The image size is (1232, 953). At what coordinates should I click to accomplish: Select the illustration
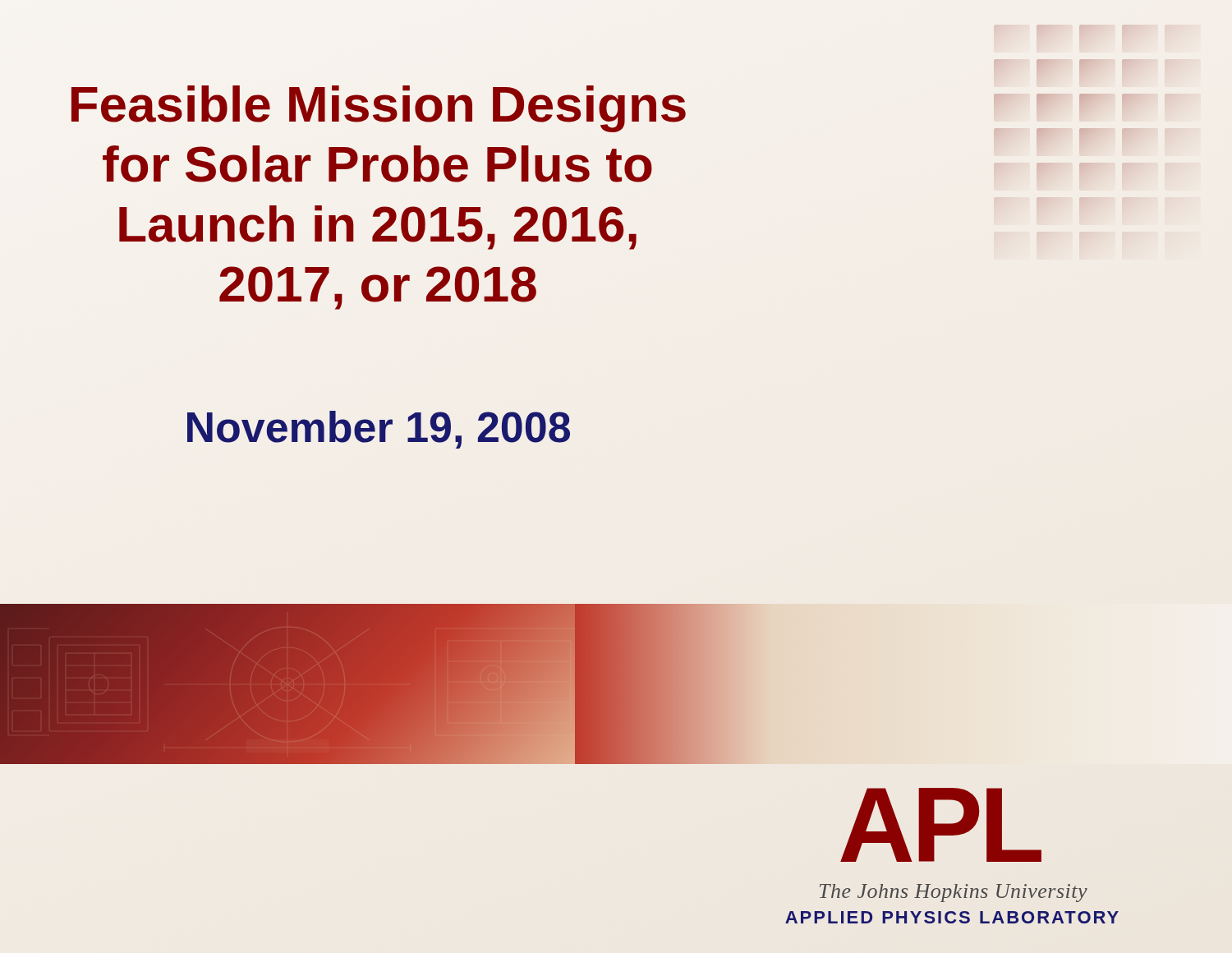click(x=616, y=684)
